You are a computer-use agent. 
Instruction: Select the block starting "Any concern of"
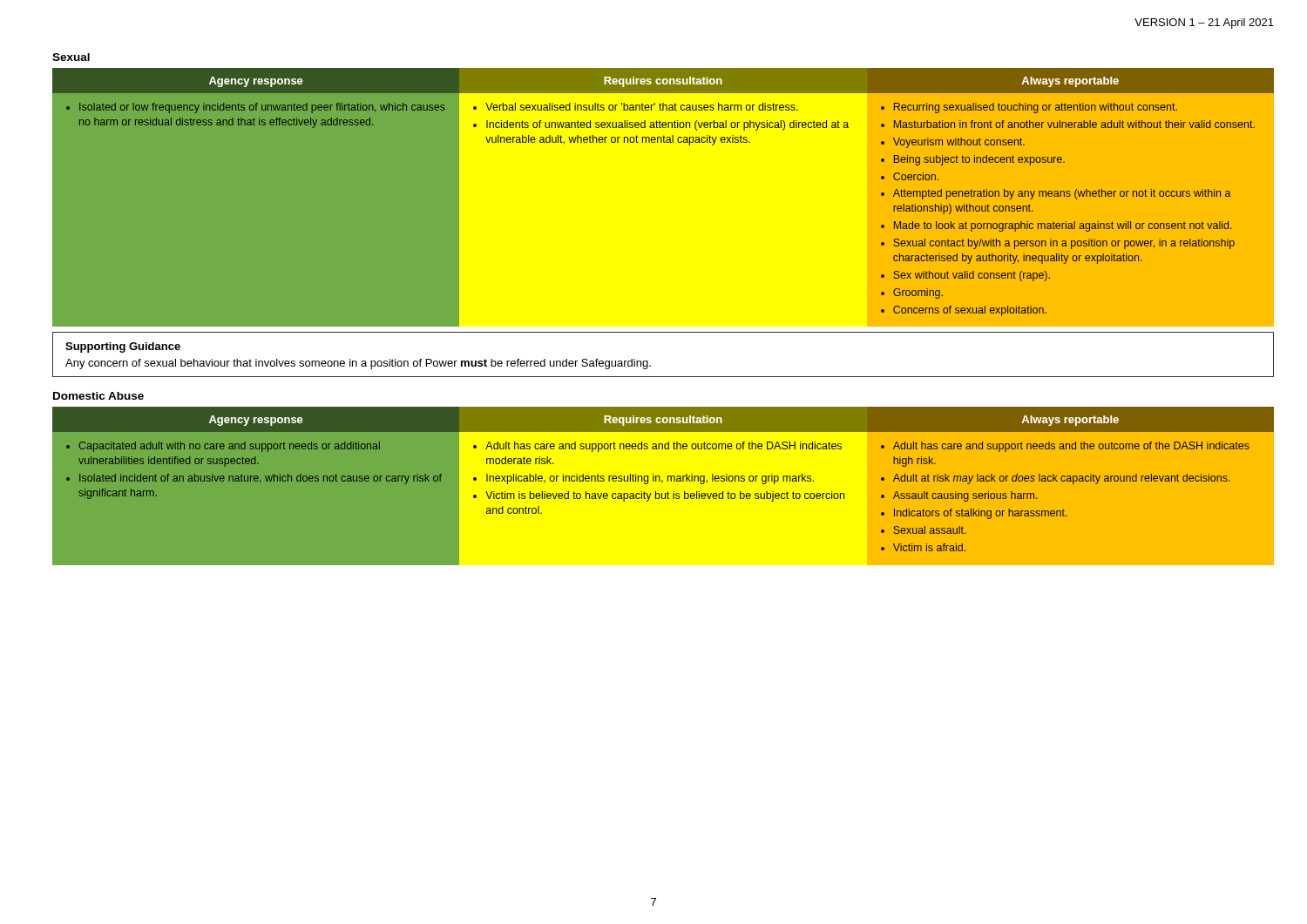click(358, 363)
